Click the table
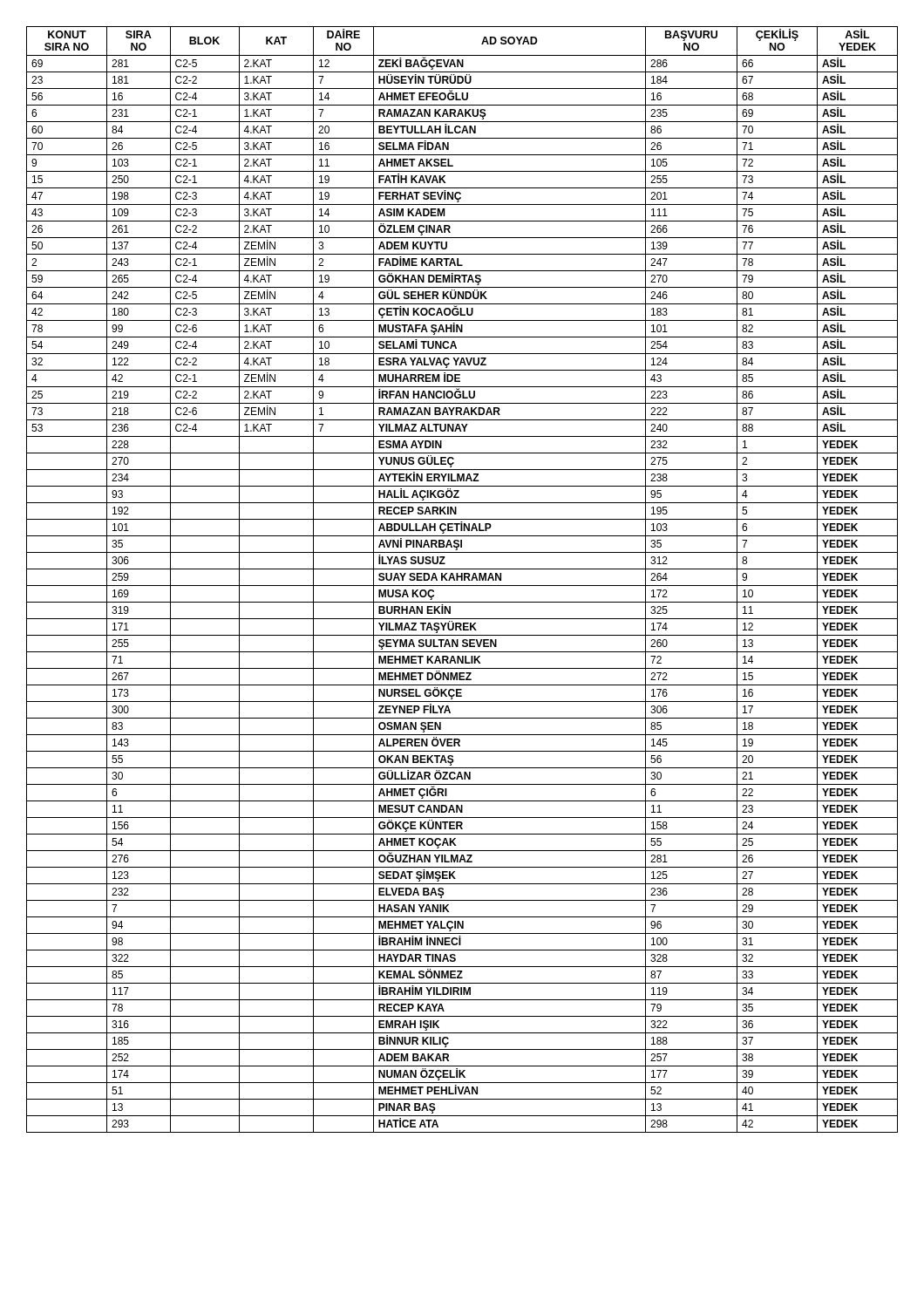The image size is (924, 1308). pyautogui.click(x=462, y=579)
